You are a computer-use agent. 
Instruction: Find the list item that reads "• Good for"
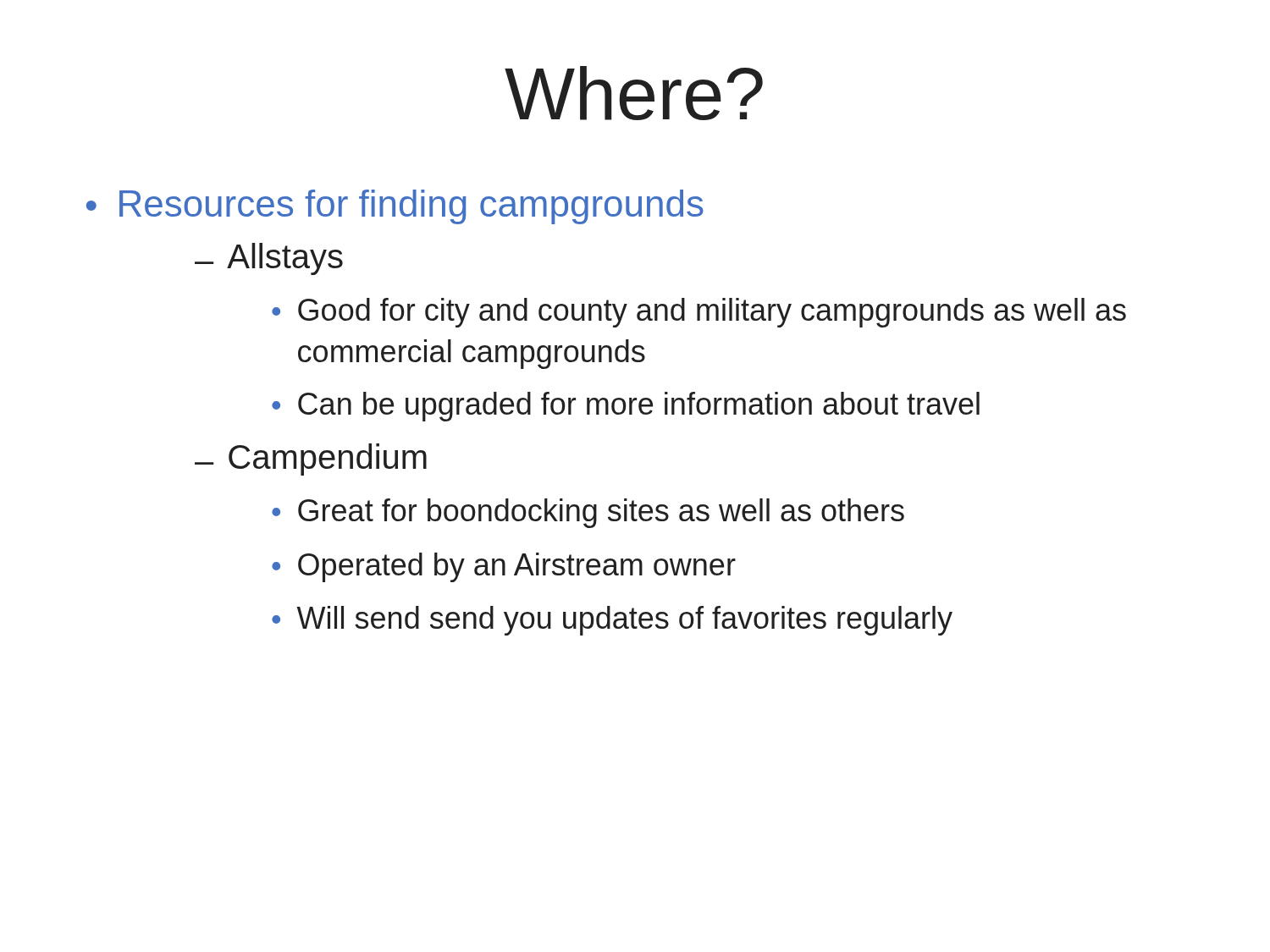coord(737,332)
